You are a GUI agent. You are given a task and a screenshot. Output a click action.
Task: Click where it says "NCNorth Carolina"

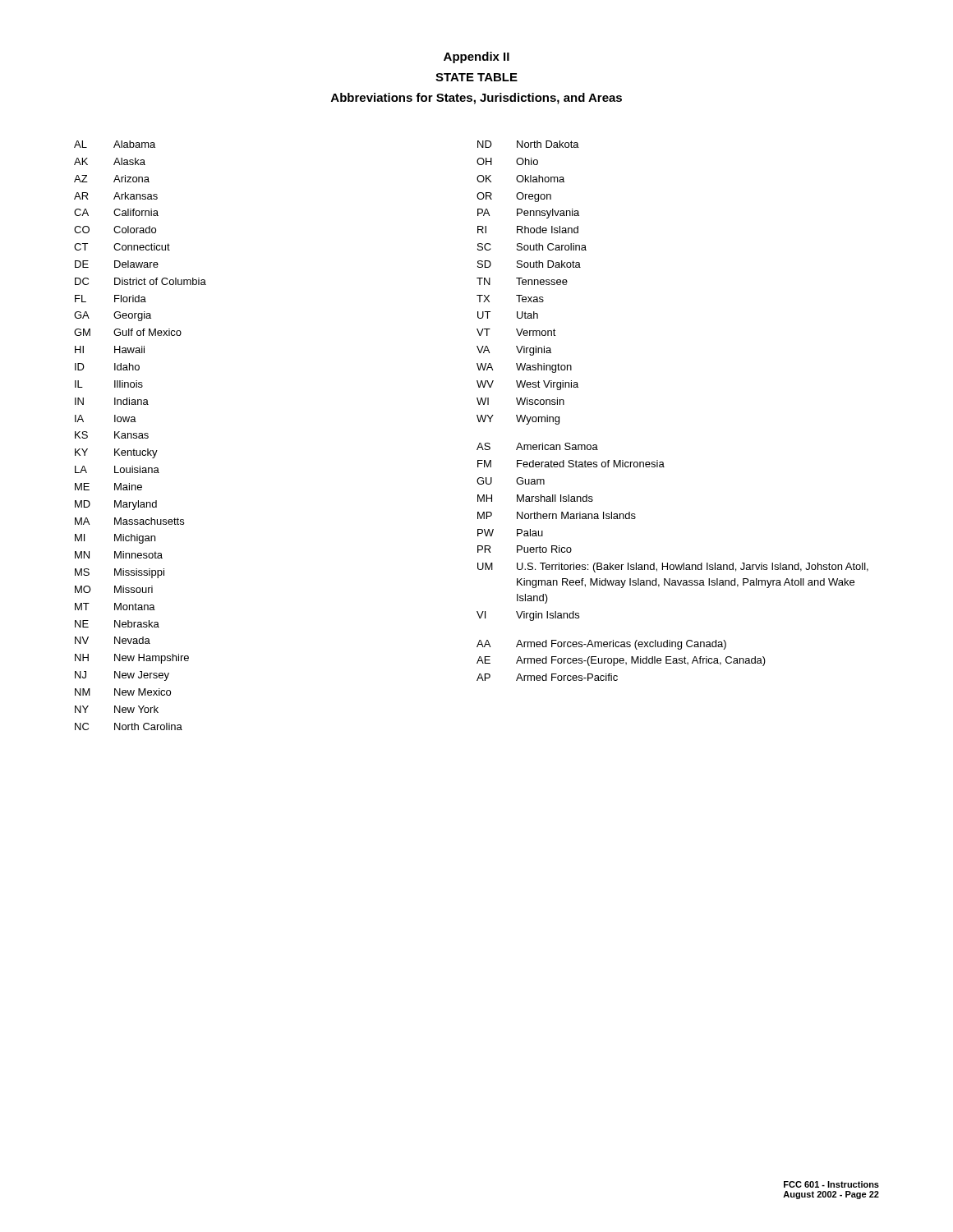129,726
